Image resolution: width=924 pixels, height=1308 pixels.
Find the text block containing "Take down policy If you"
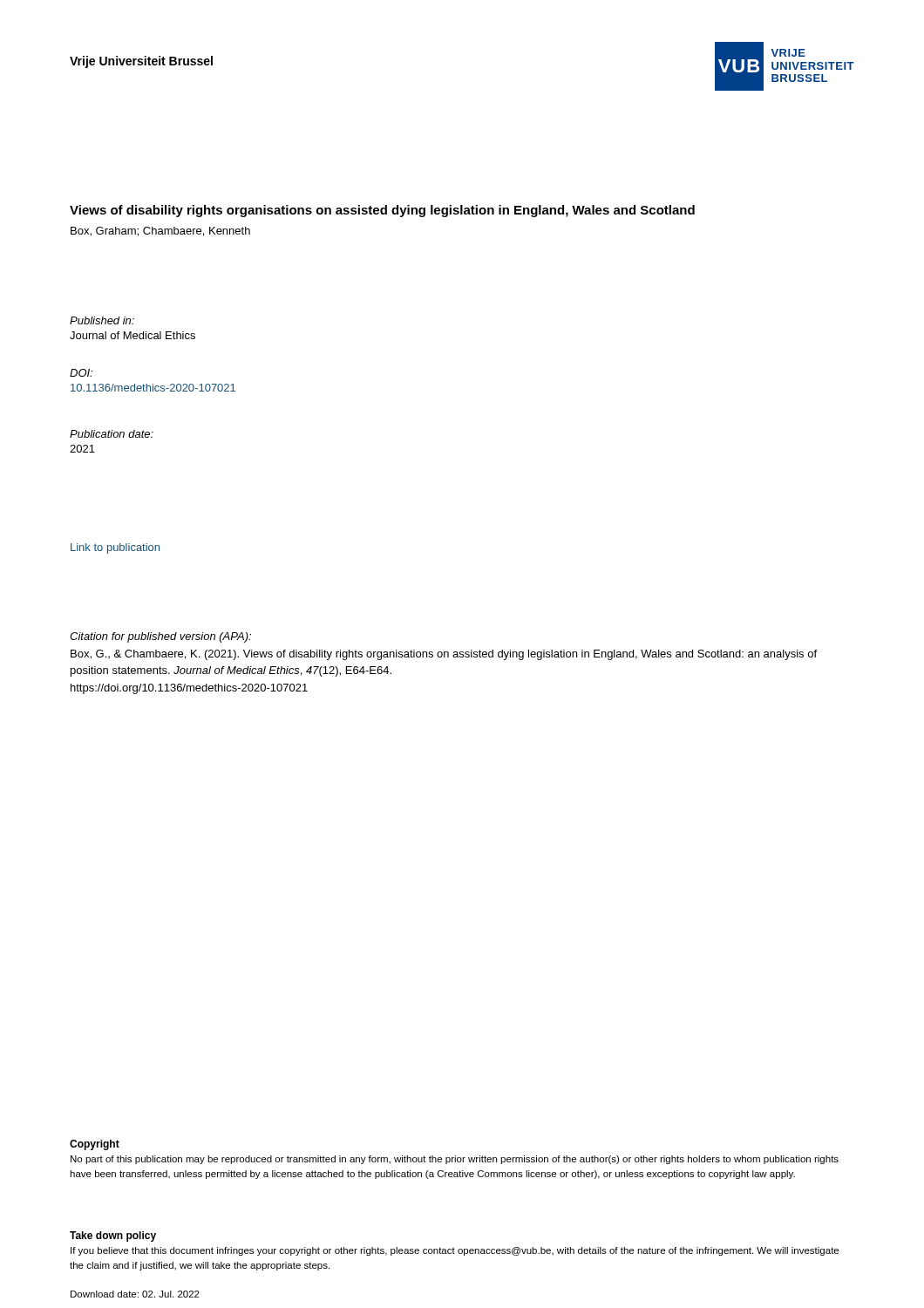pos(462,1249)
